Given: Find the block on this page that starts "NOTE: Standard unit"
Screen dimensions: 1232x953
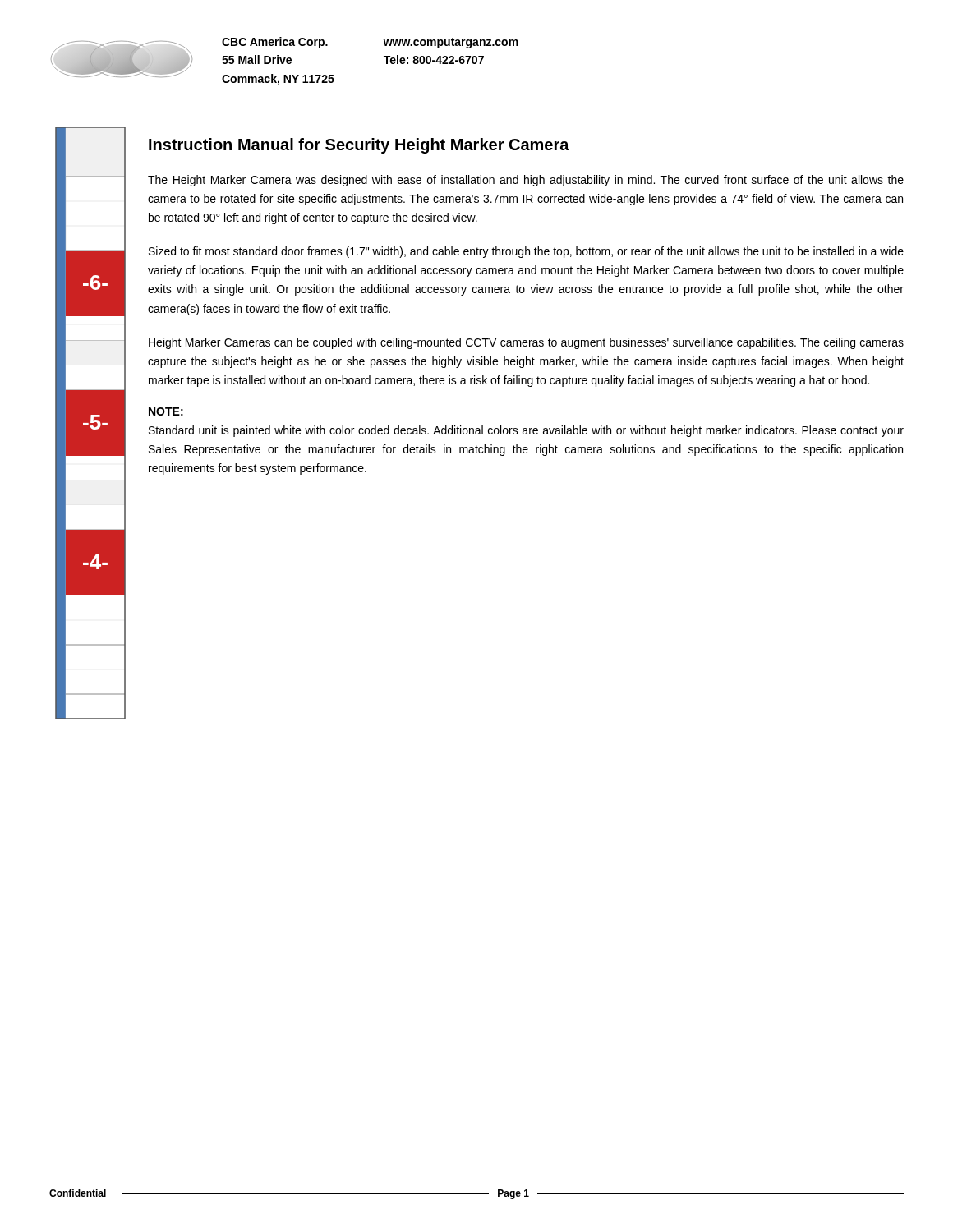Looking at the screenshot, I should tap(526, 441).
